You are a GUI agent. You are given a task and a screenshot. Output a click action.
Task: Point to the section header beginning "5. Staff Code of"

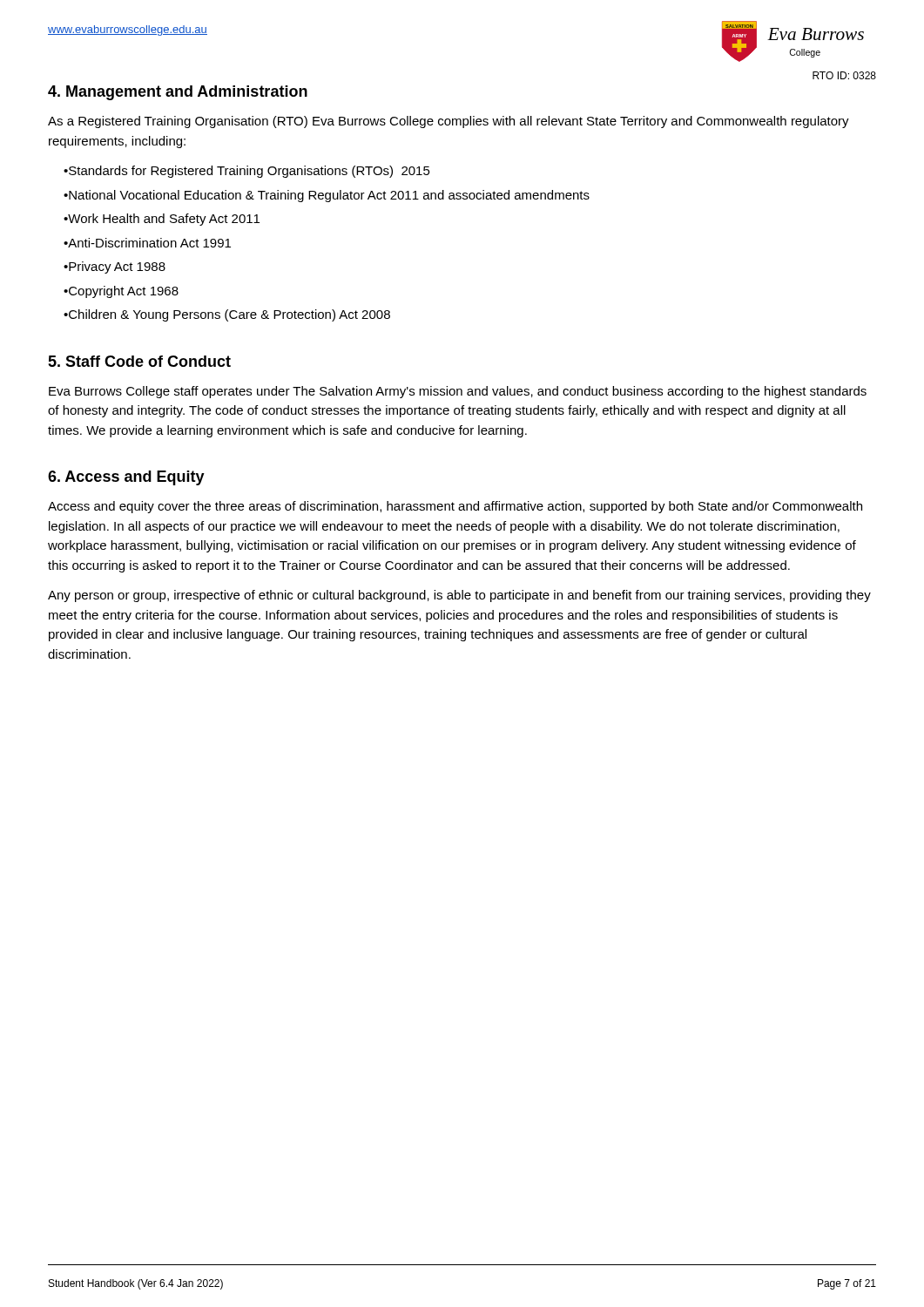(139, 361)
